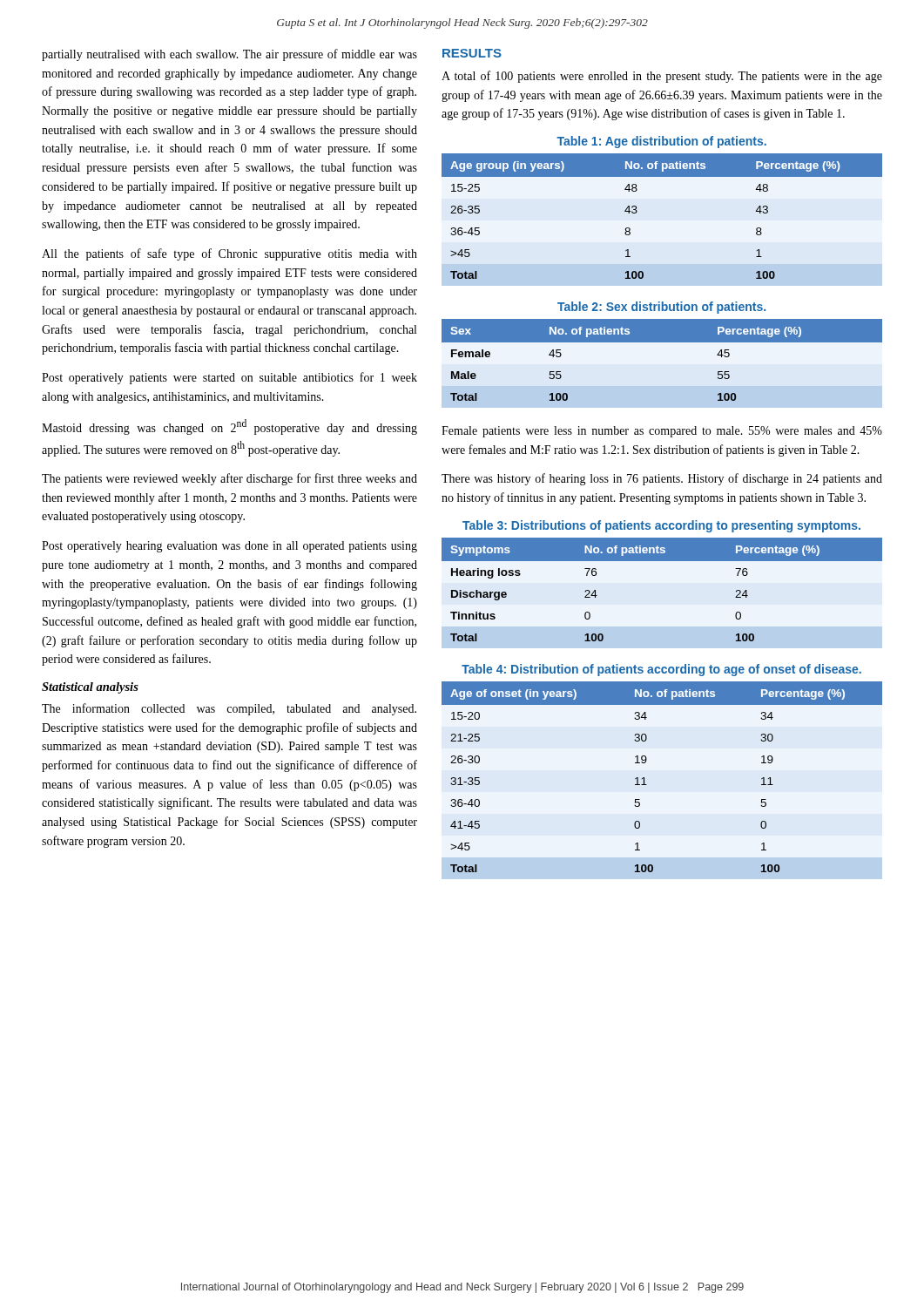Screen dimensions: 1307x924
Task: Select the text block starting "Table 4: Distribution of"
Action: click(662, 669)
